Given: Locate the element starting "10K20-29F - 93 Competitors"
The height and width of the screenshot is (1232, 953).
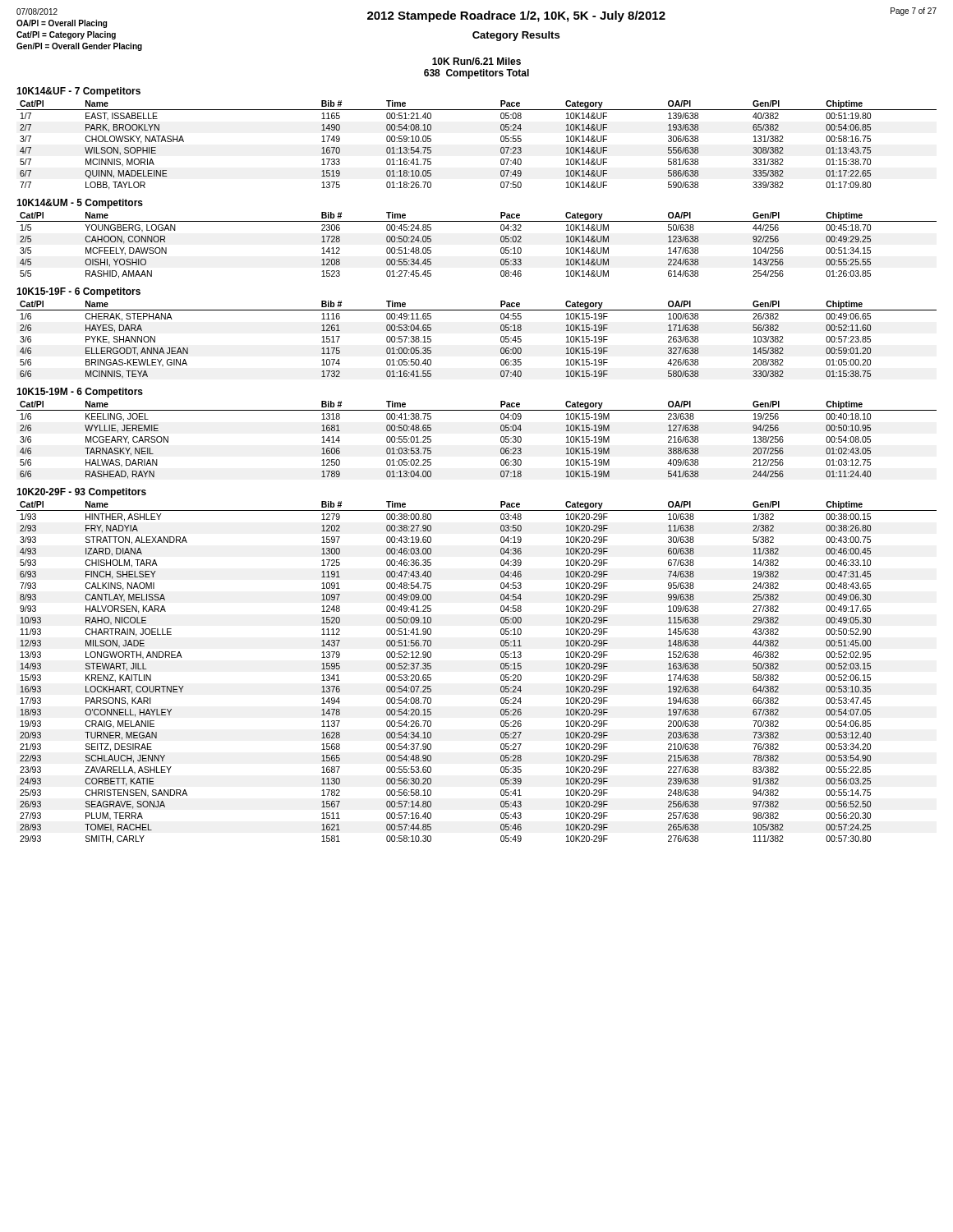Looking at the screenshot, I should (81, 492).
